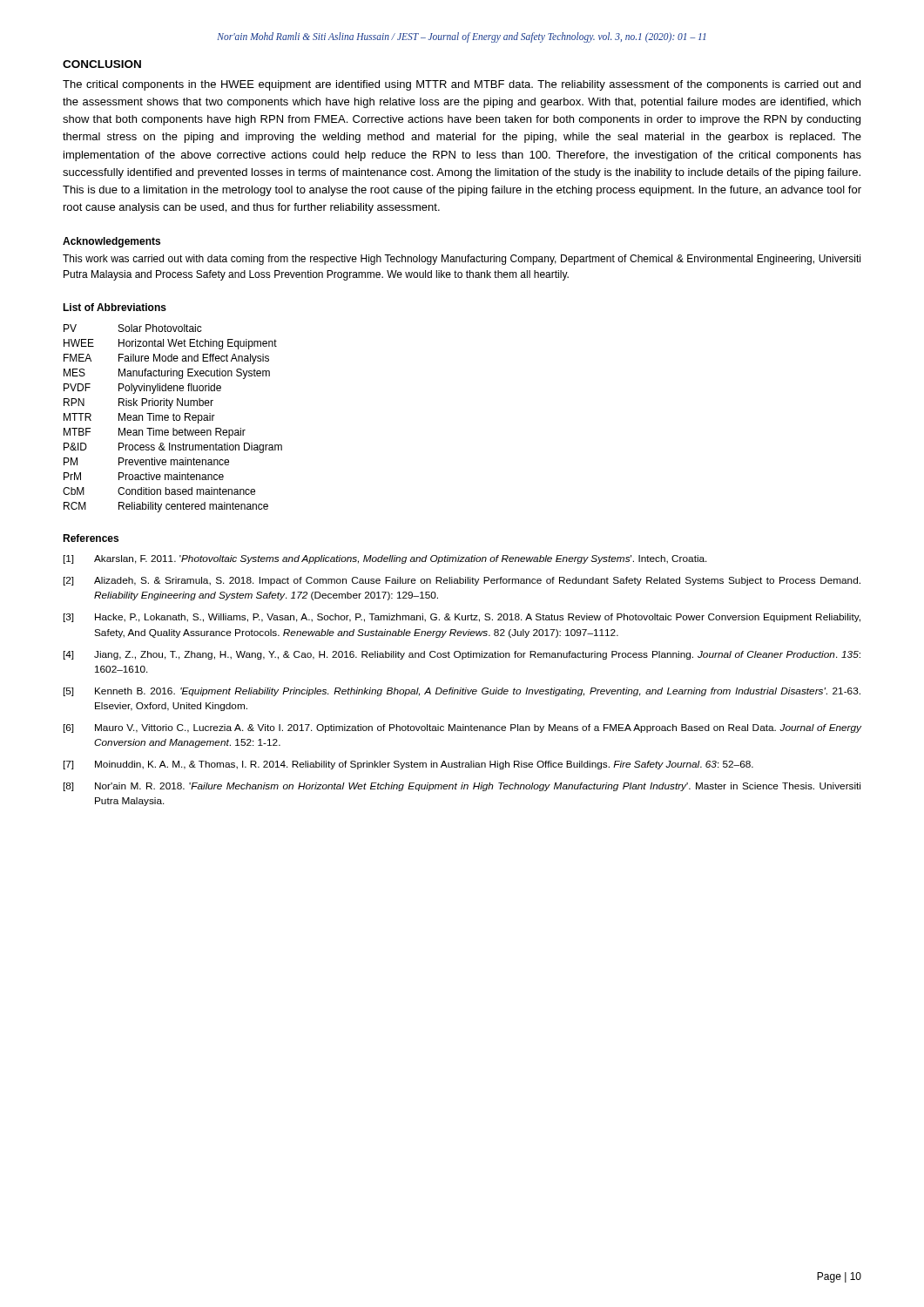924x1307 pixels.
Task: Find the list item containing "[8] Nor'ain M. R. 2018. 'Failure Mechanism on"
Action: tap(462, 794)
